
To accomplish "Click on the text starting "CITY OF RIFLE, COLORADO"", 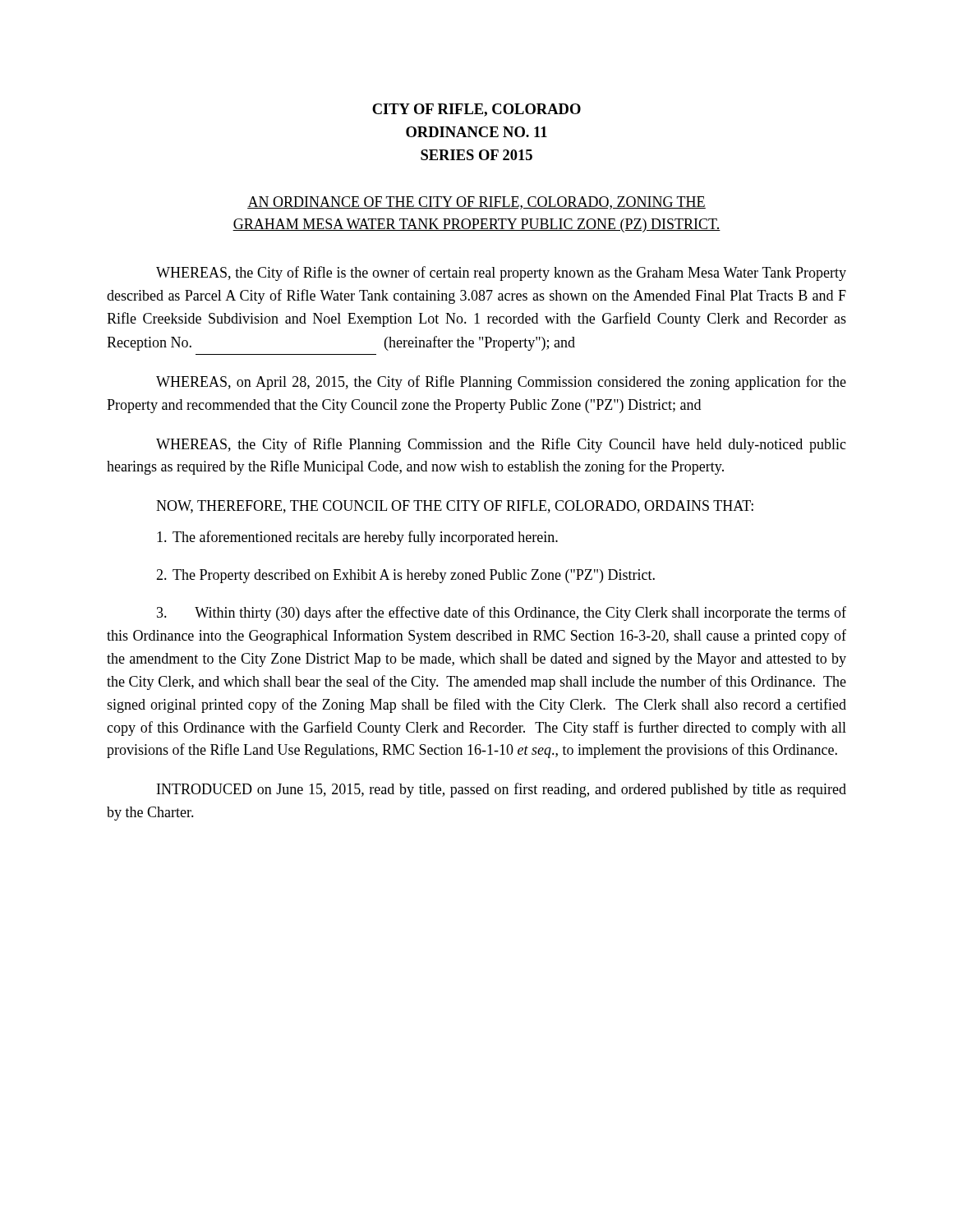I will pos(476,133).
